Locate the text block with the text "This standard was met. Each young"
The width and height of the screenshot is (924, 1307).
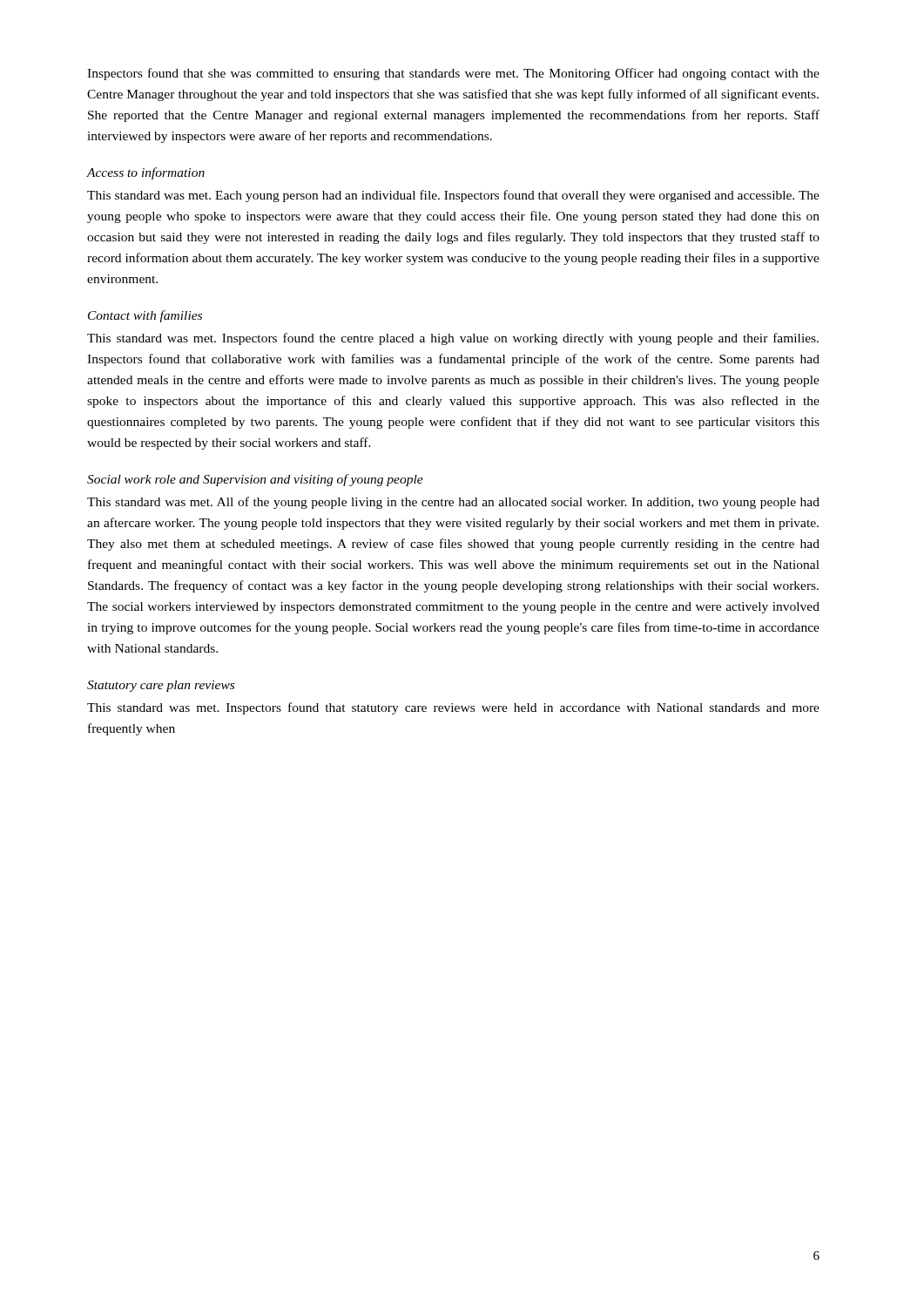(x=453, y=237)
